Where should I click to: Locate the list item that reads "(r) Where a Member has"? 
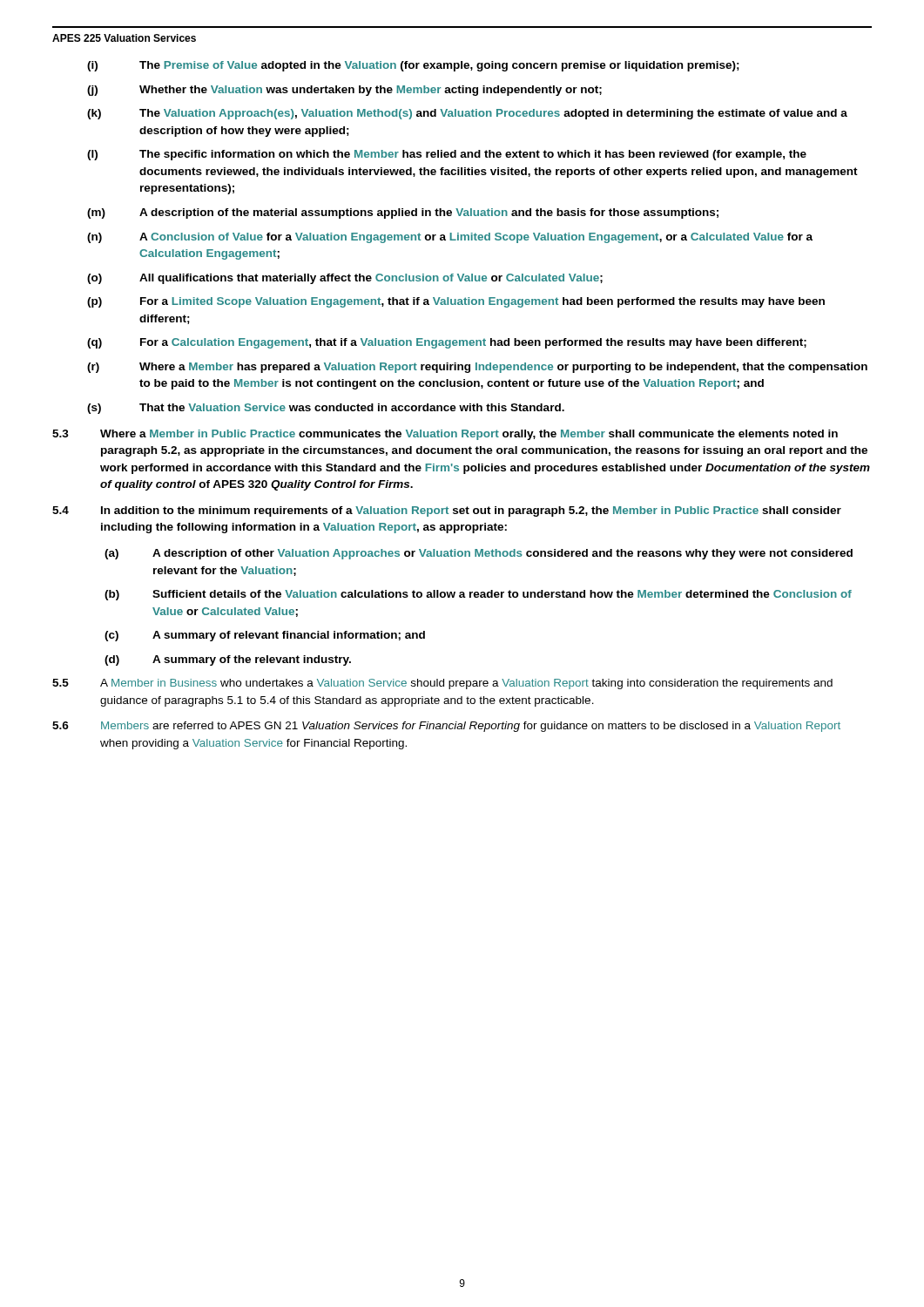(479, 375)
